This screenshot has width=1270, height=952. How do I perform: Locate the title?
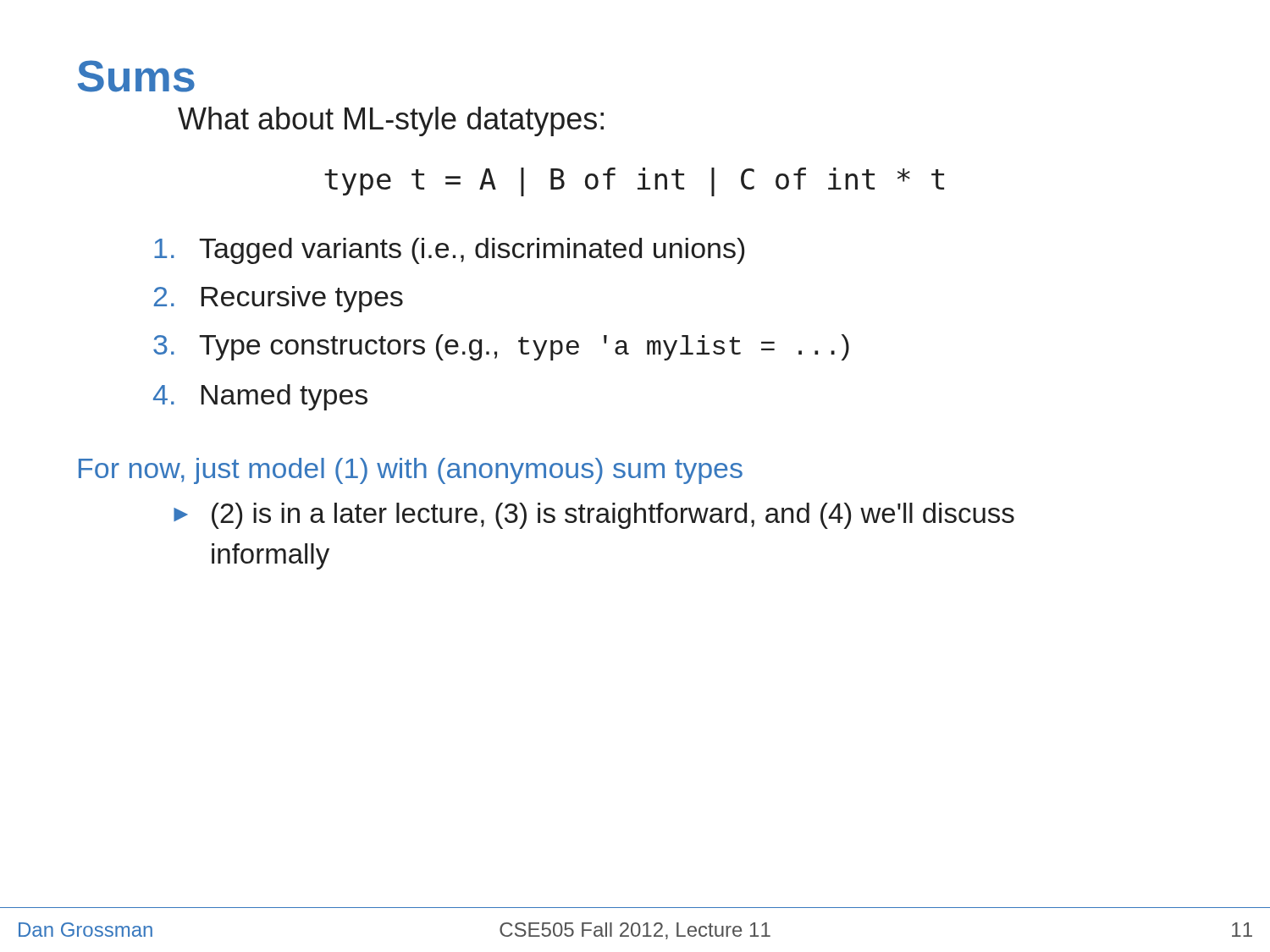point(136,76)
